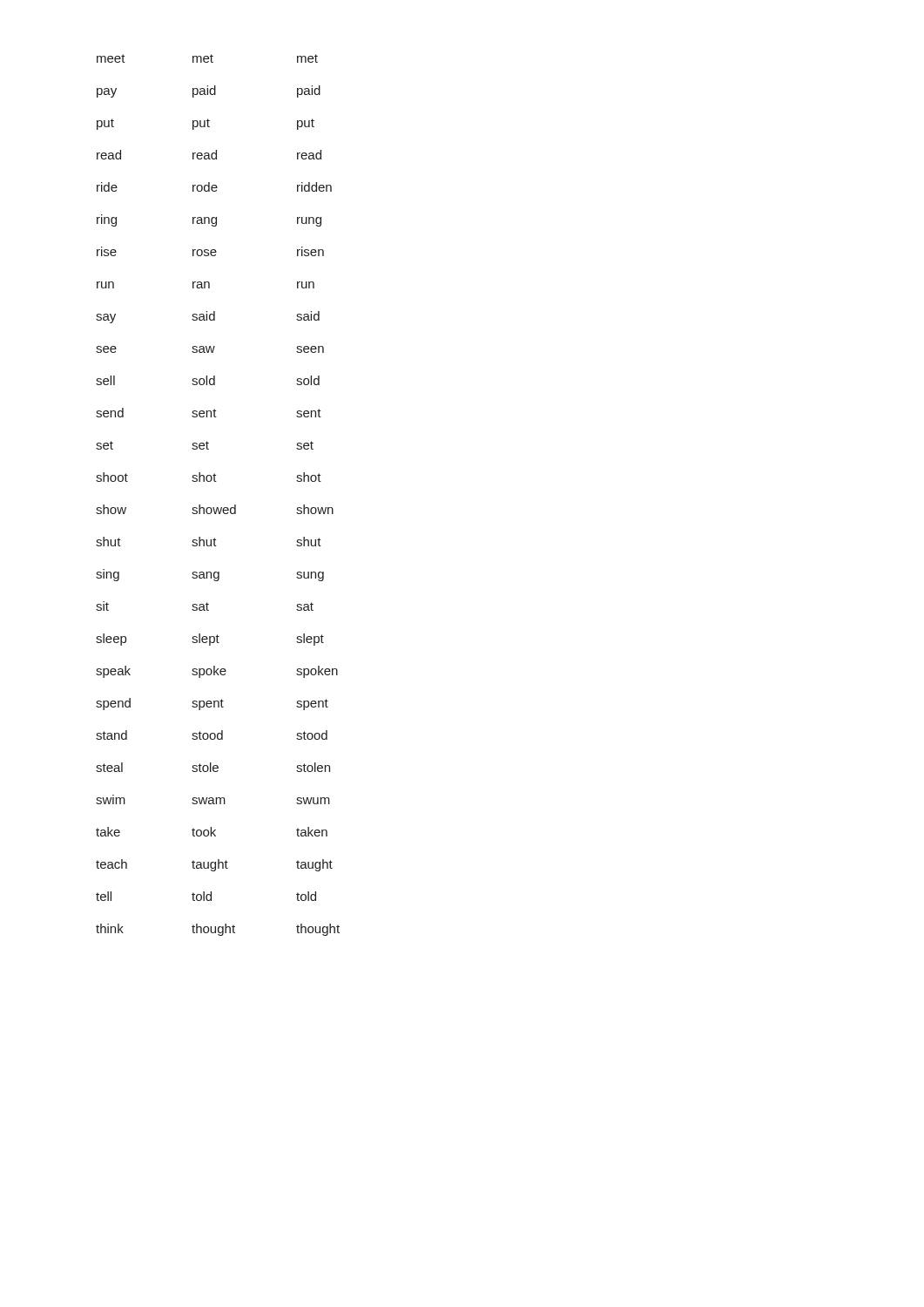Screen dimensions: 1307x924
Task: Click on the text block starting "take took taken"
Action: 212,832
